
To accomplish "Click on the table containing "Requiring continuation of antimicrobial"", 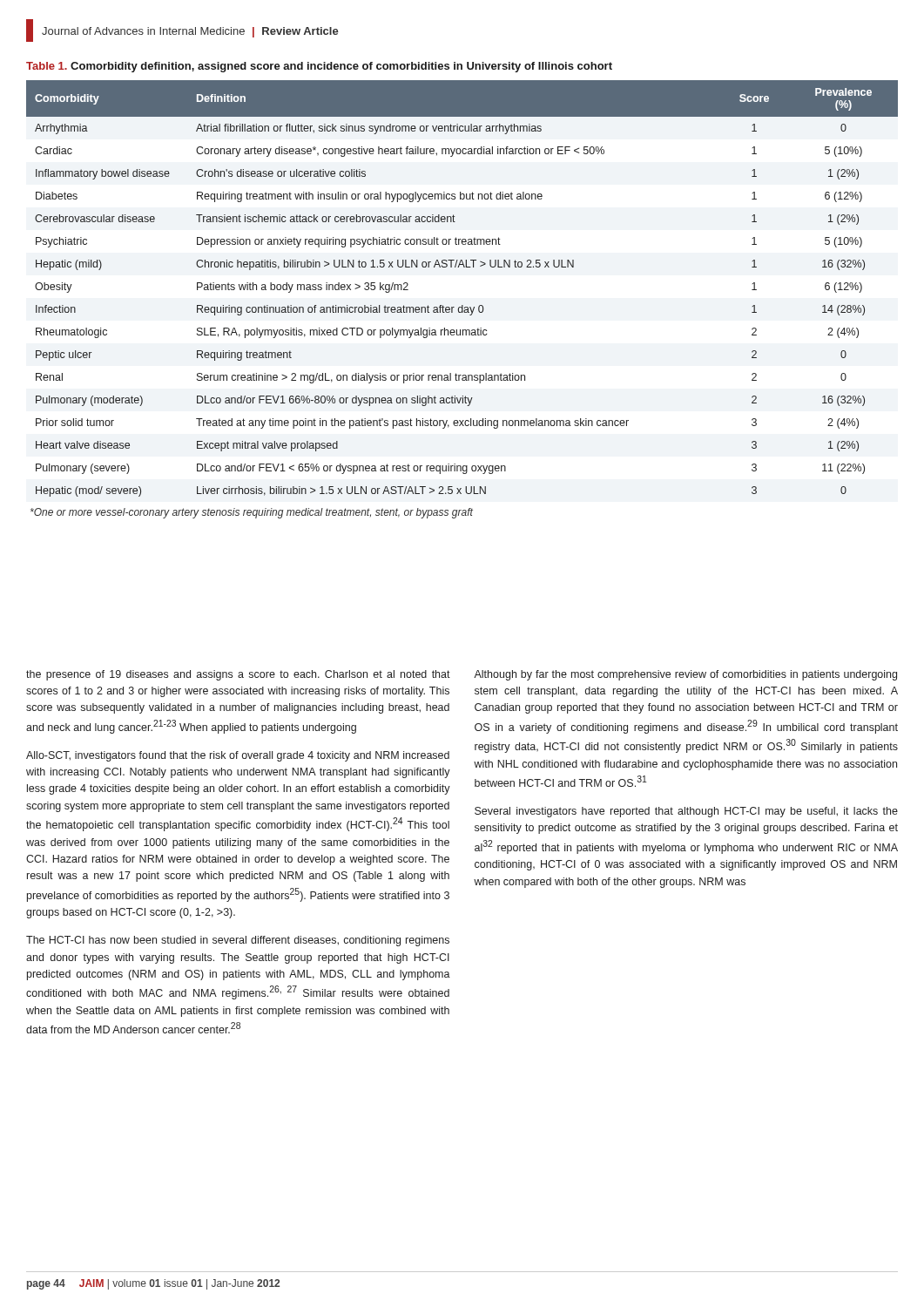I will click(462, 299).
